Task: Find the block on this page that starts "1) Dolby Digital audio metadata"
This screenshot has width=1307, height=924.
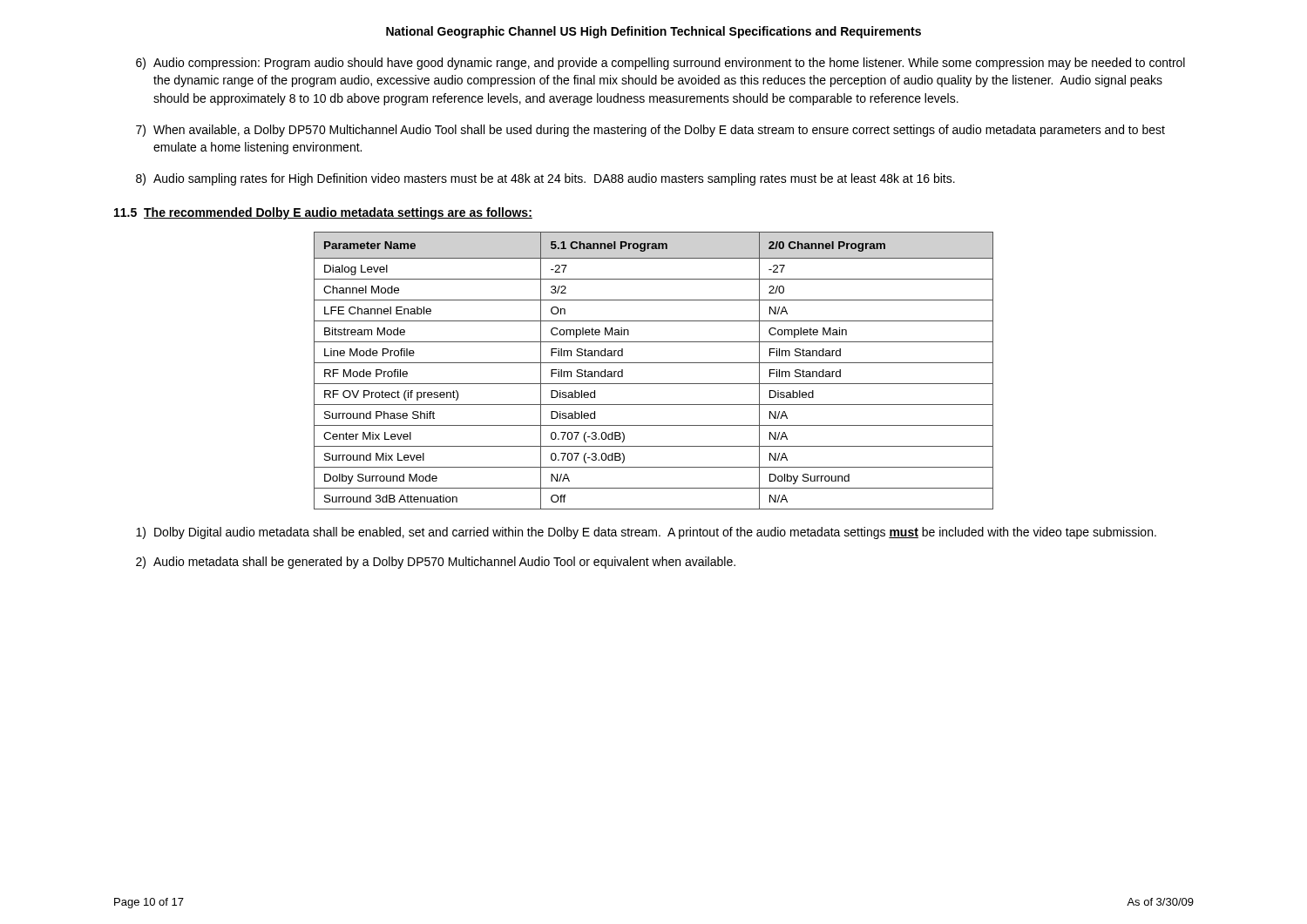Action: pyautogui.click(x=654, y=532)
